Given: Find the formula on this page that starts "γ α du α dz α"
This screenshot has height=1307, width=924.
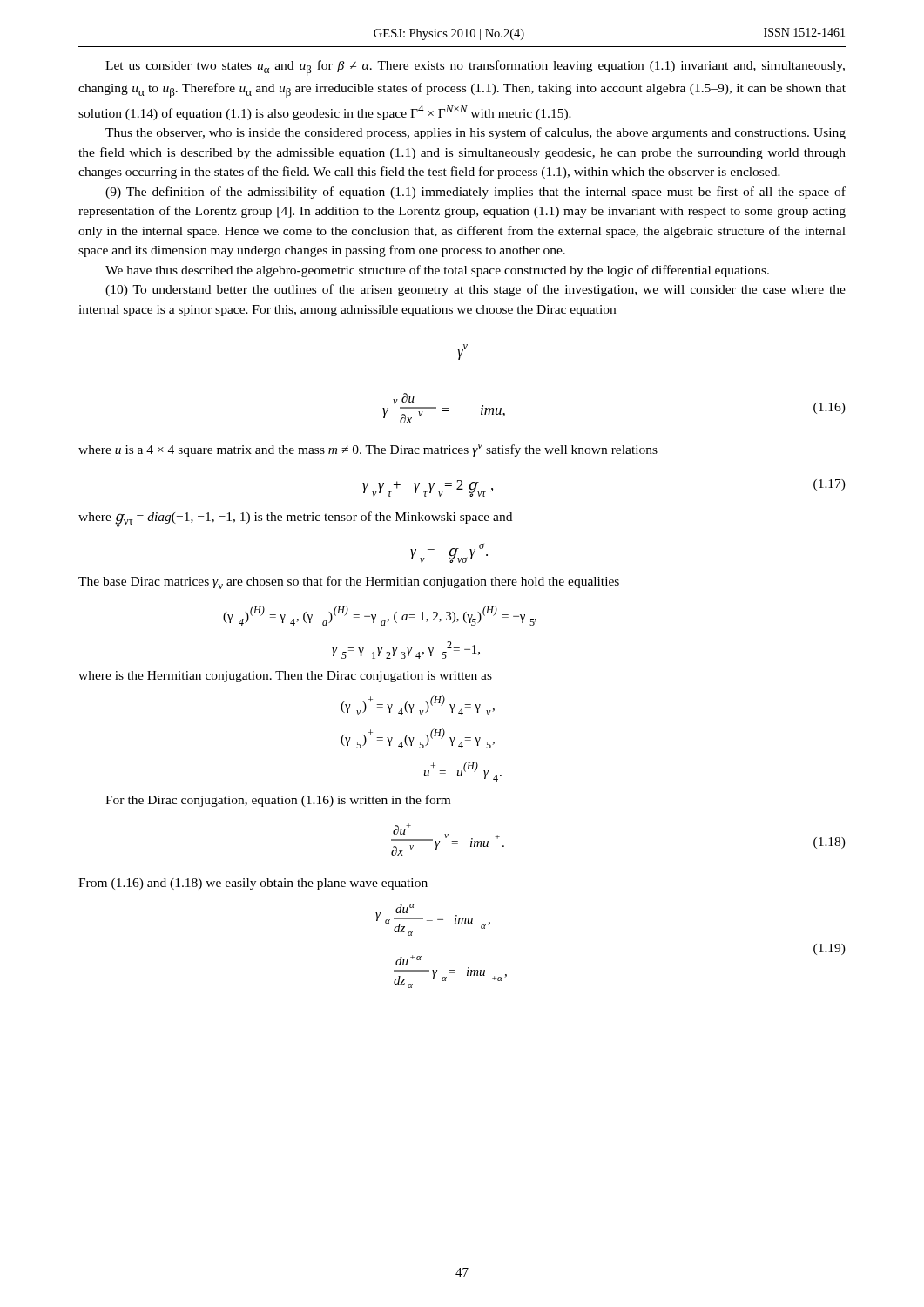Looking at the screenshot, I should tap(433, 920).
